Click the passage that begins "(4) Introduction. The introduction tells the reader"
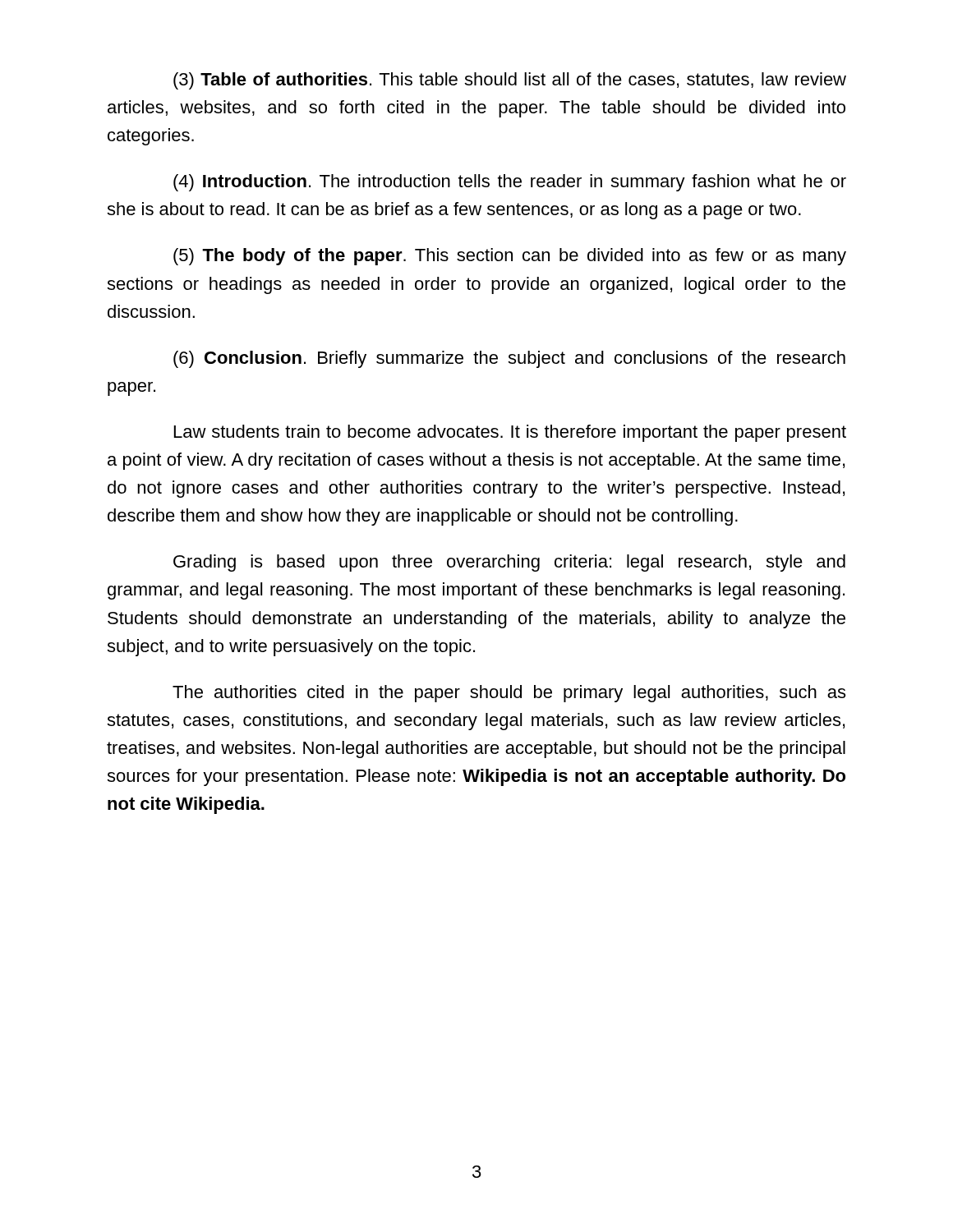953x1232 pixels. [x=476, y=196]
